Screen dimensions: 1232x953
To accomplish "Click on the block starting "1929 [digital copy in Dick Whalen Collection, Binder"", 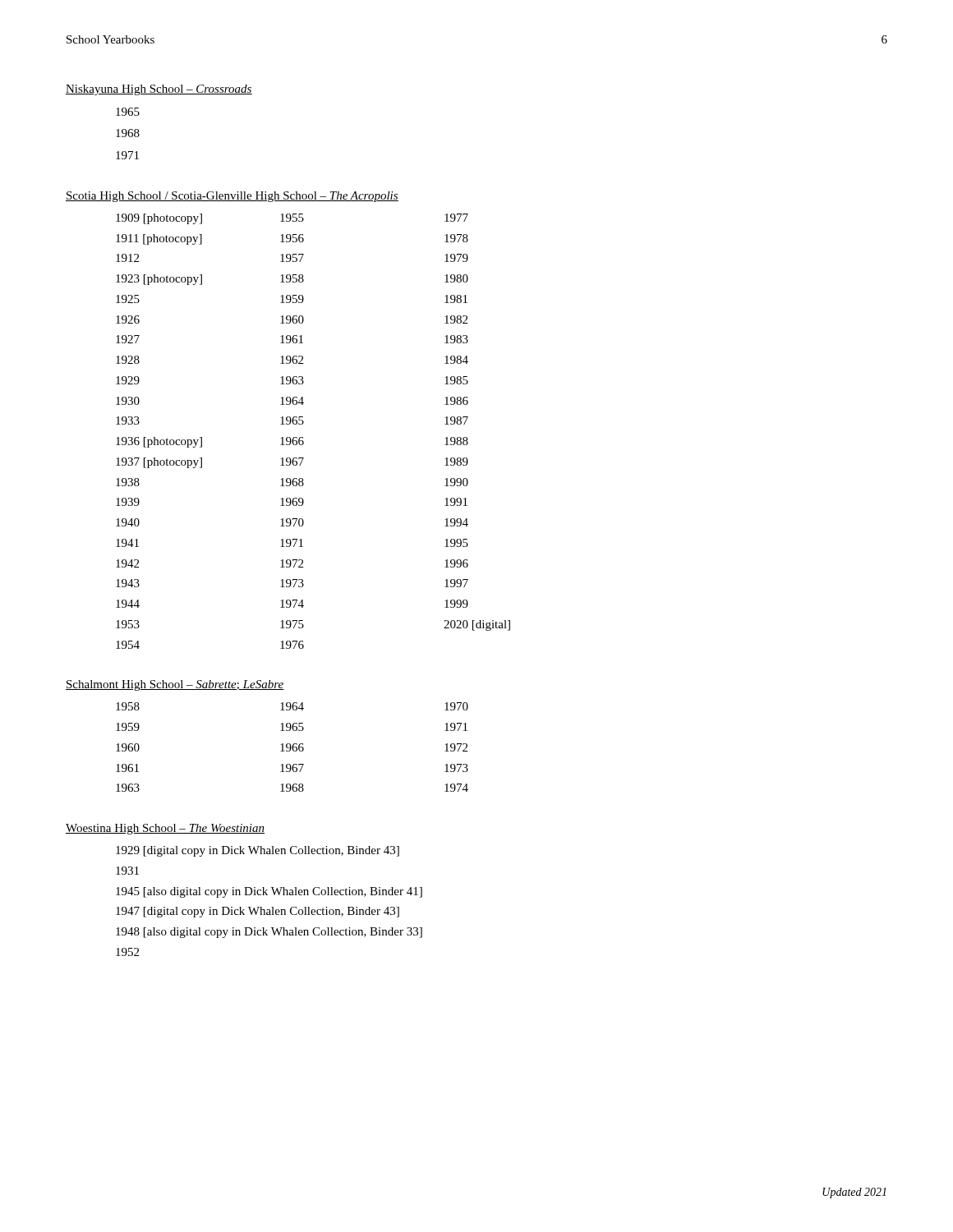I will tap(257, 850).
